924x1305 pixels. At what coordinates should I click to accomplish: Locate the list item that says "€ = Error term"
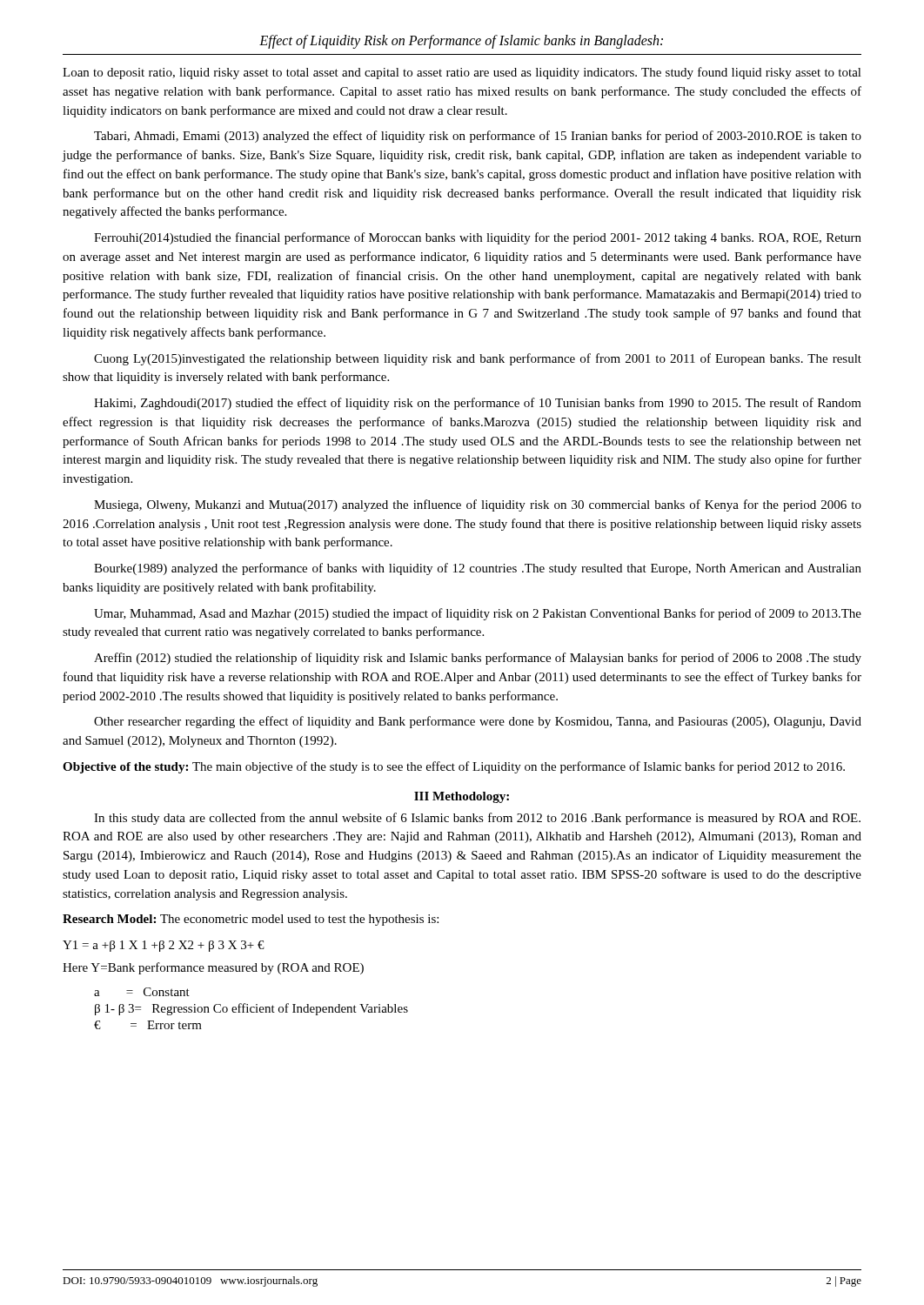tap(148, 1024)
